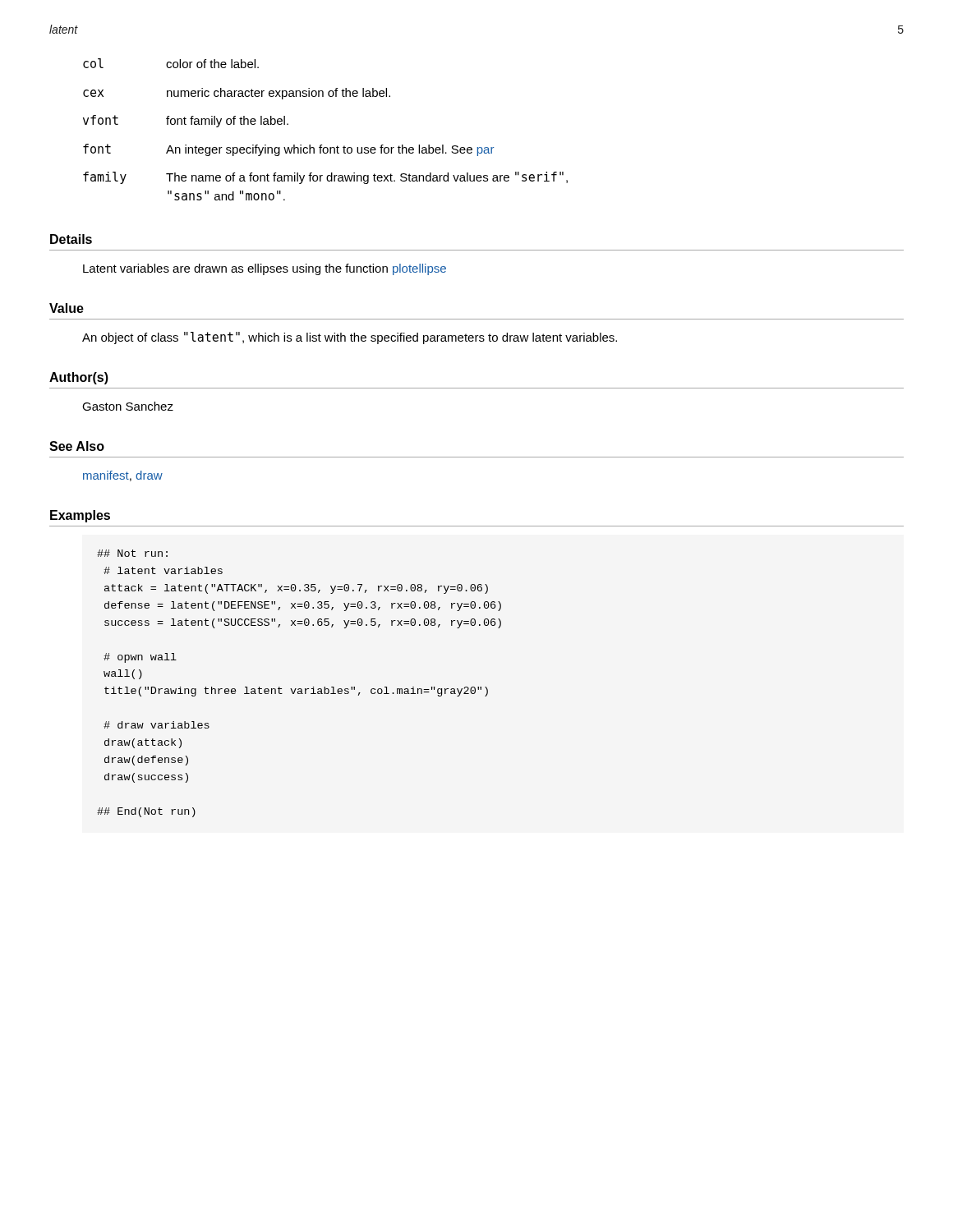Find "See Also" on this page
This screenshot has width=953, height=1232.
[77, 446]
